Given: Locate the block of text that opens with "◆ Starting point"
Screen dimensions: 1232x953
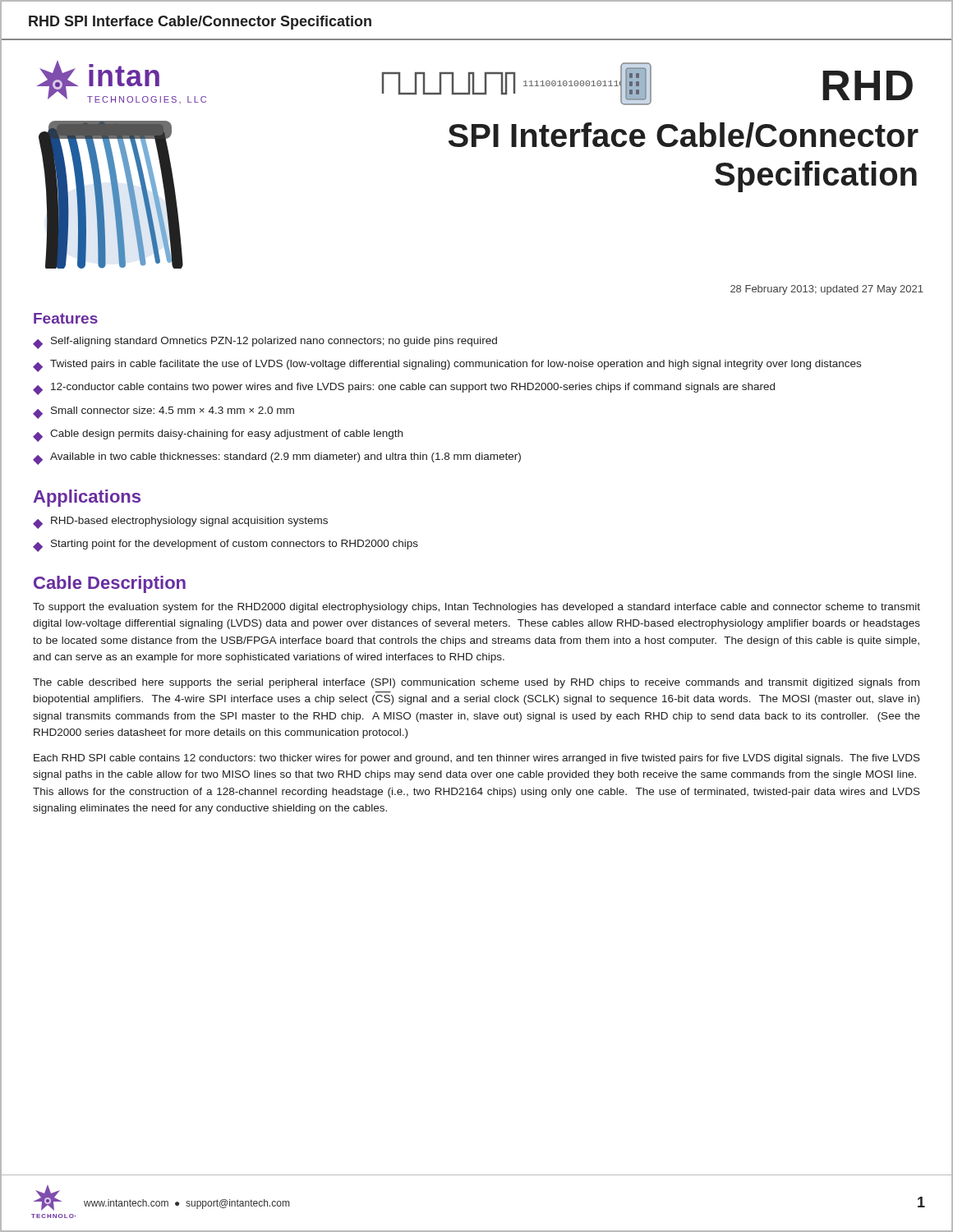Looking at the screenshot, I should (x=226, y=546).
